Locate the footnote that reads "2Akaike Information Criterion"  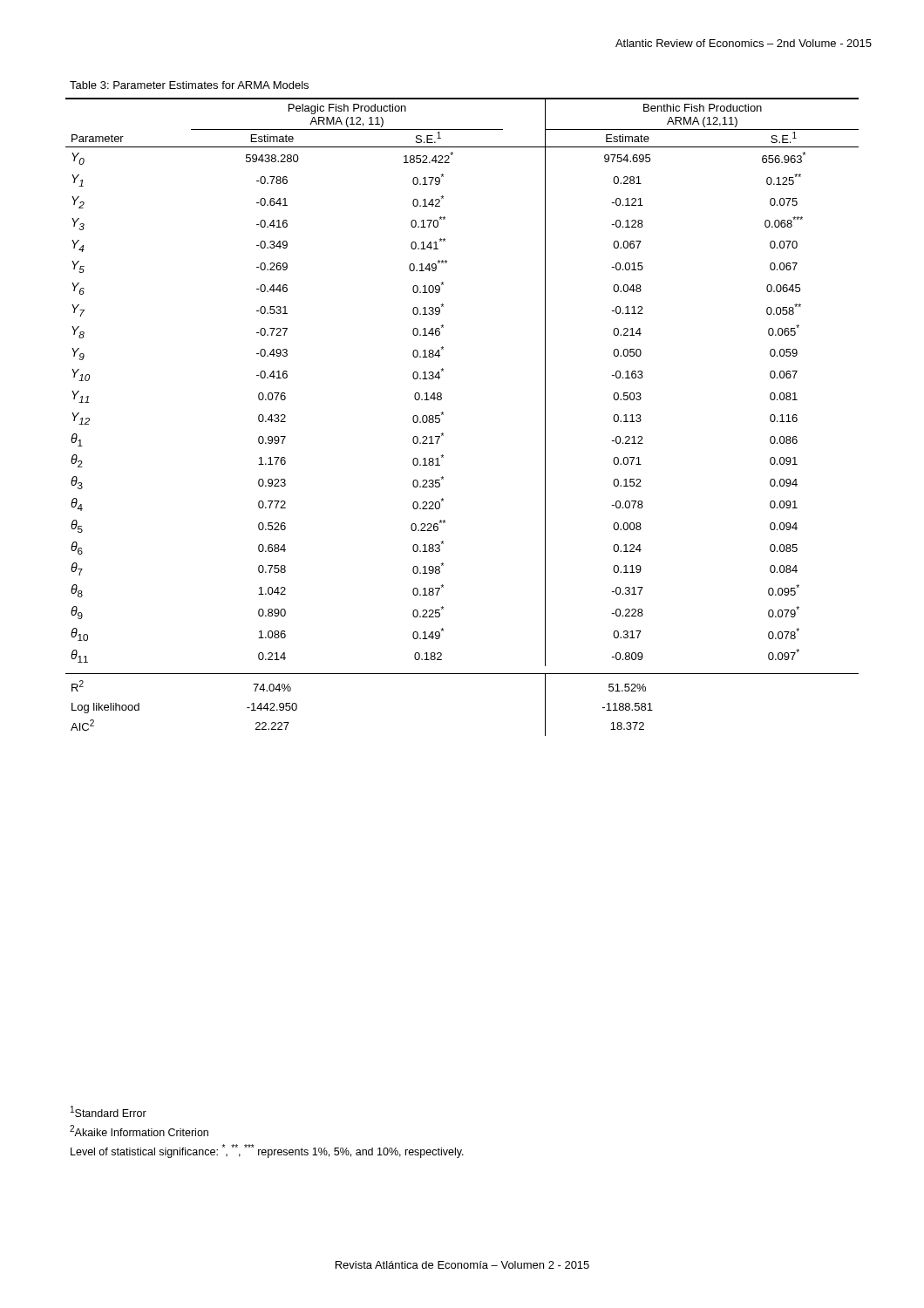[x=139, y=1132]
